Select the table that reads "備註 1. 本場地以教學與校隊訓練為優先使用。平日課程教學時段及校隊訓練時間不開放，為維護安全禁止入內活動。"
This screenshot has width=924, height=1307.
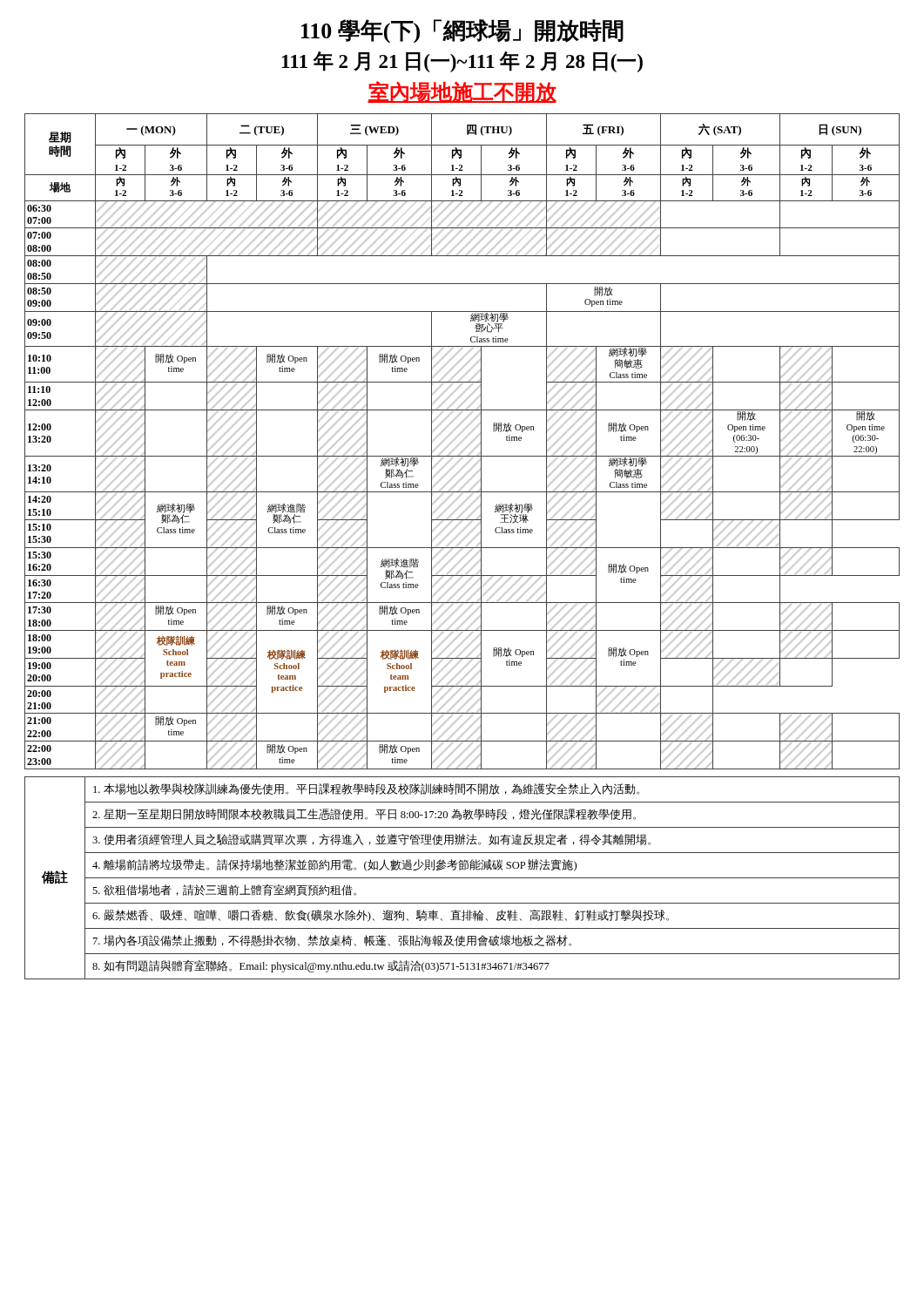pos(462,878)
